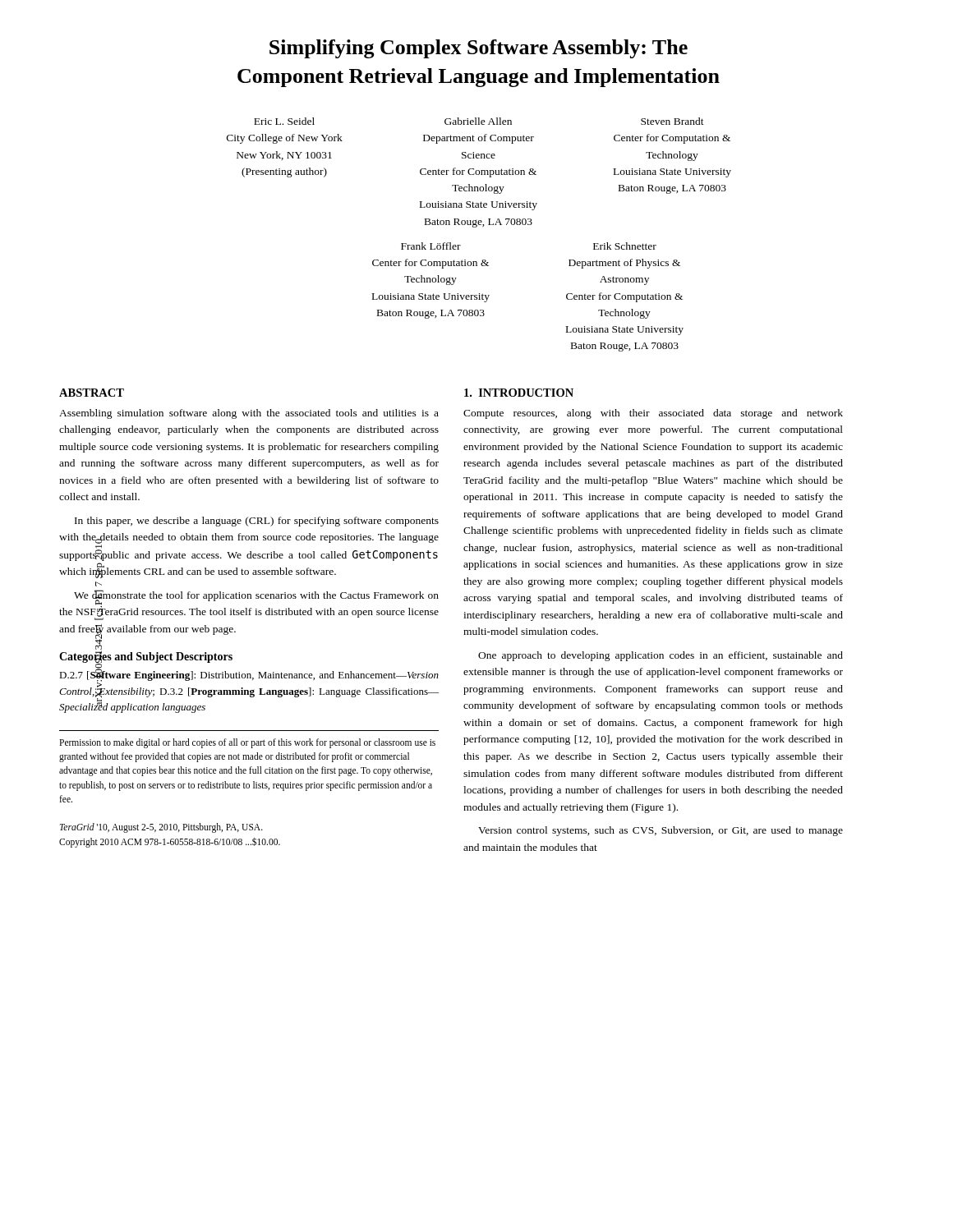This screenshot has width=953, height=1232.
Task: Navigate to the element starting "We demonstrate the tool for application"
Action: tap(249, 612)
